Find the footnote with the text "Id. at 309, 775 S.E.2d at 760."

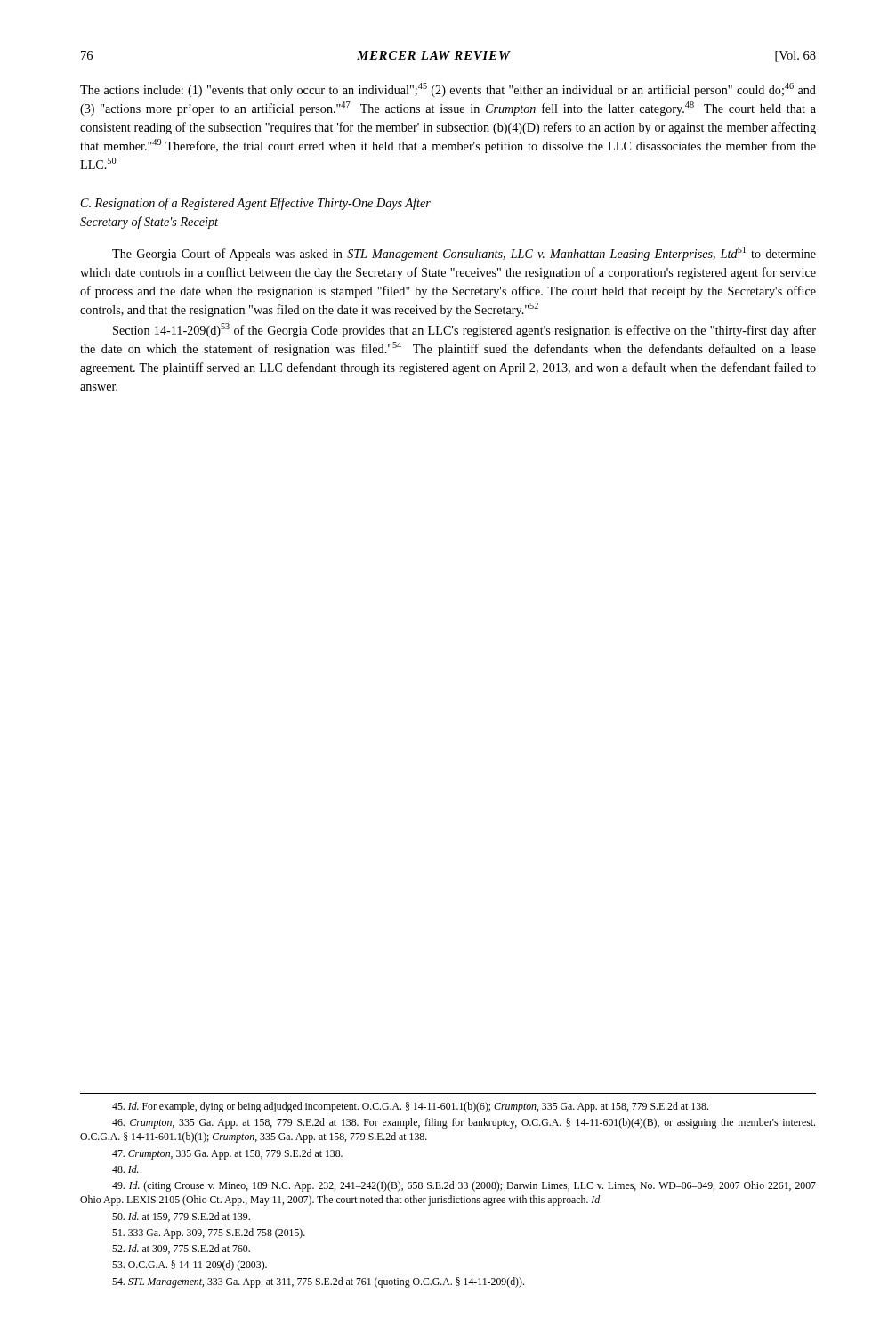pos(181,1249)
